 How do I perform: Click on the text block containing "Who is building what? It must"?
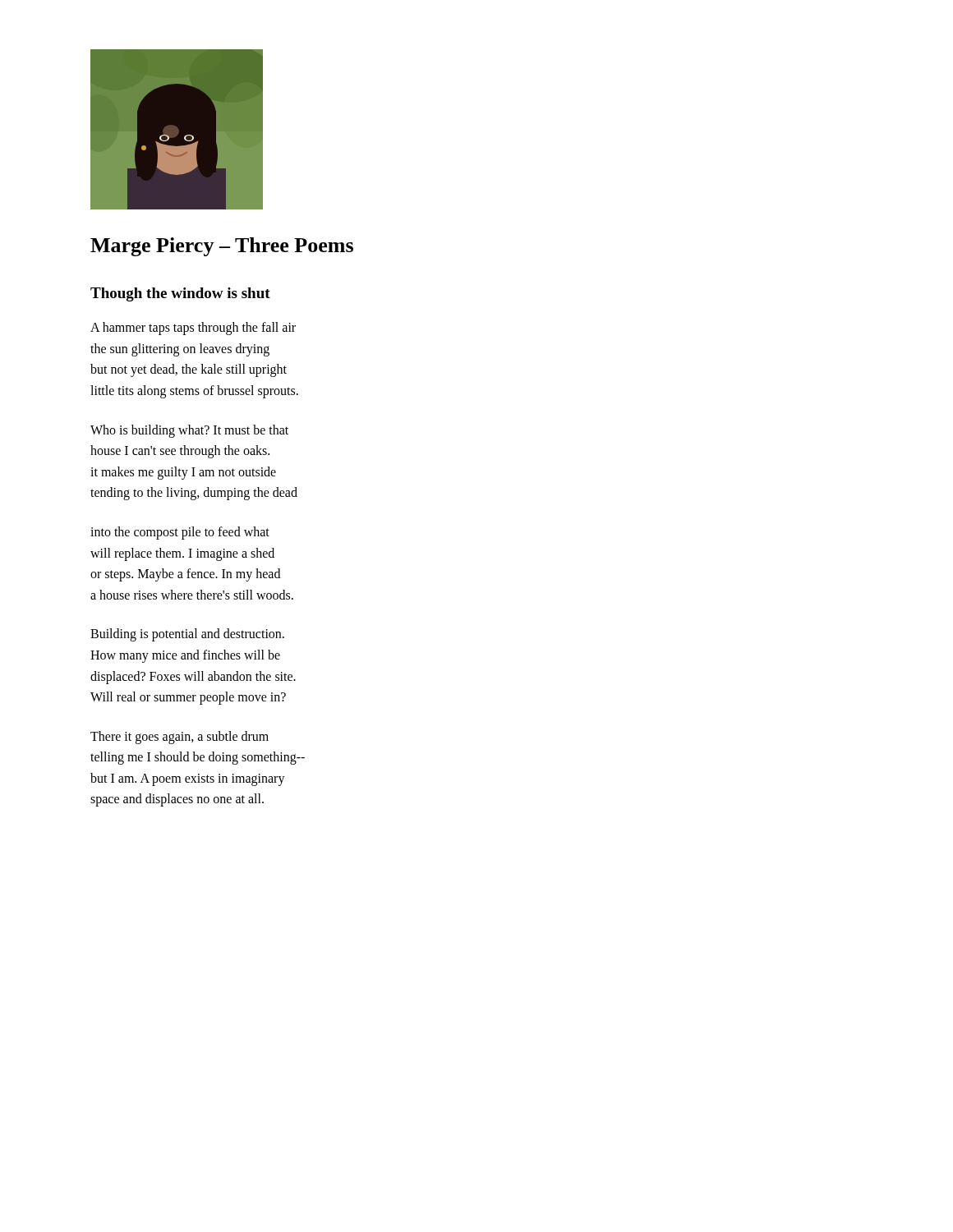tap(189, 431)
